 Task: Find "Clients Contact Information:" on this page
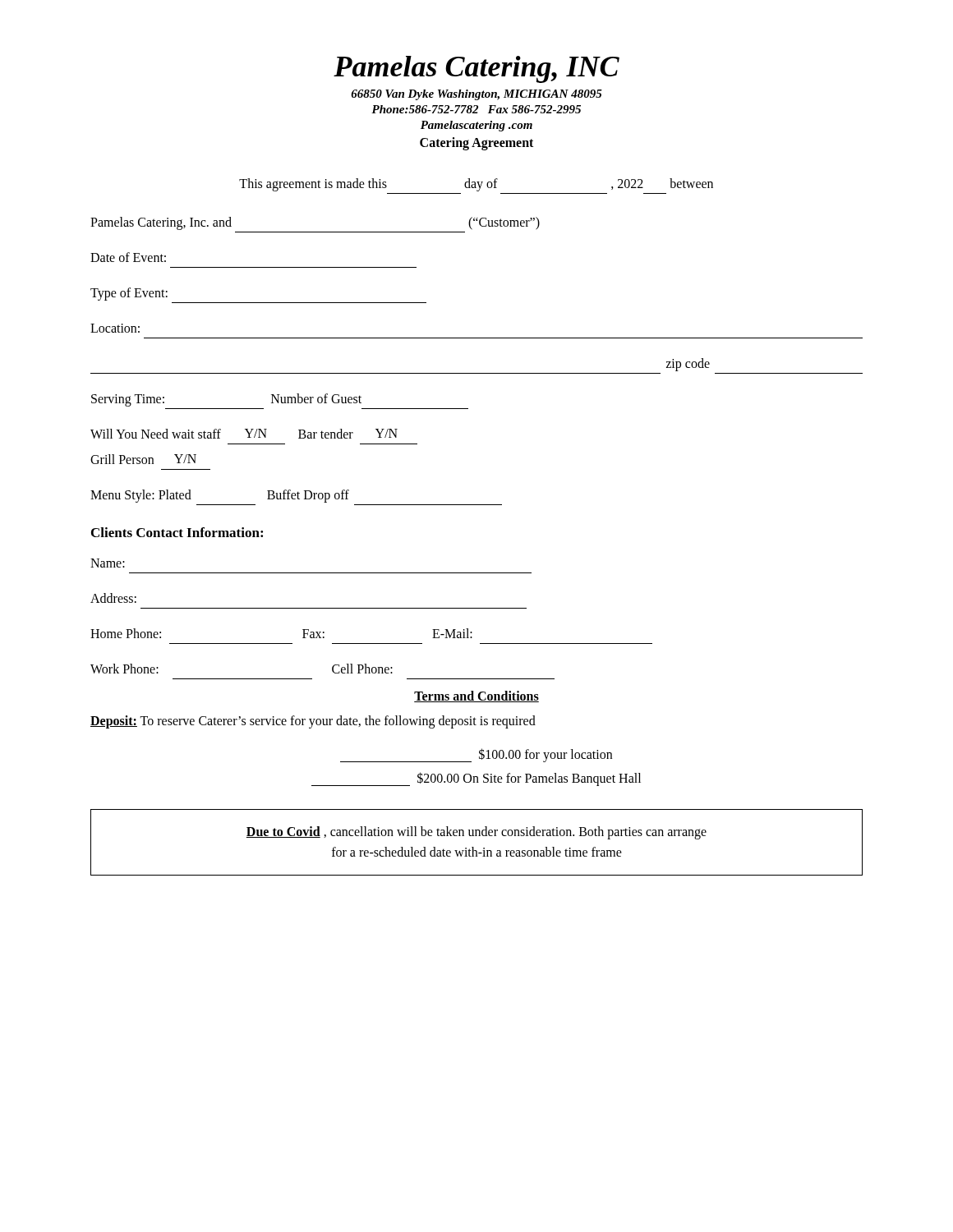click(177, 533)
